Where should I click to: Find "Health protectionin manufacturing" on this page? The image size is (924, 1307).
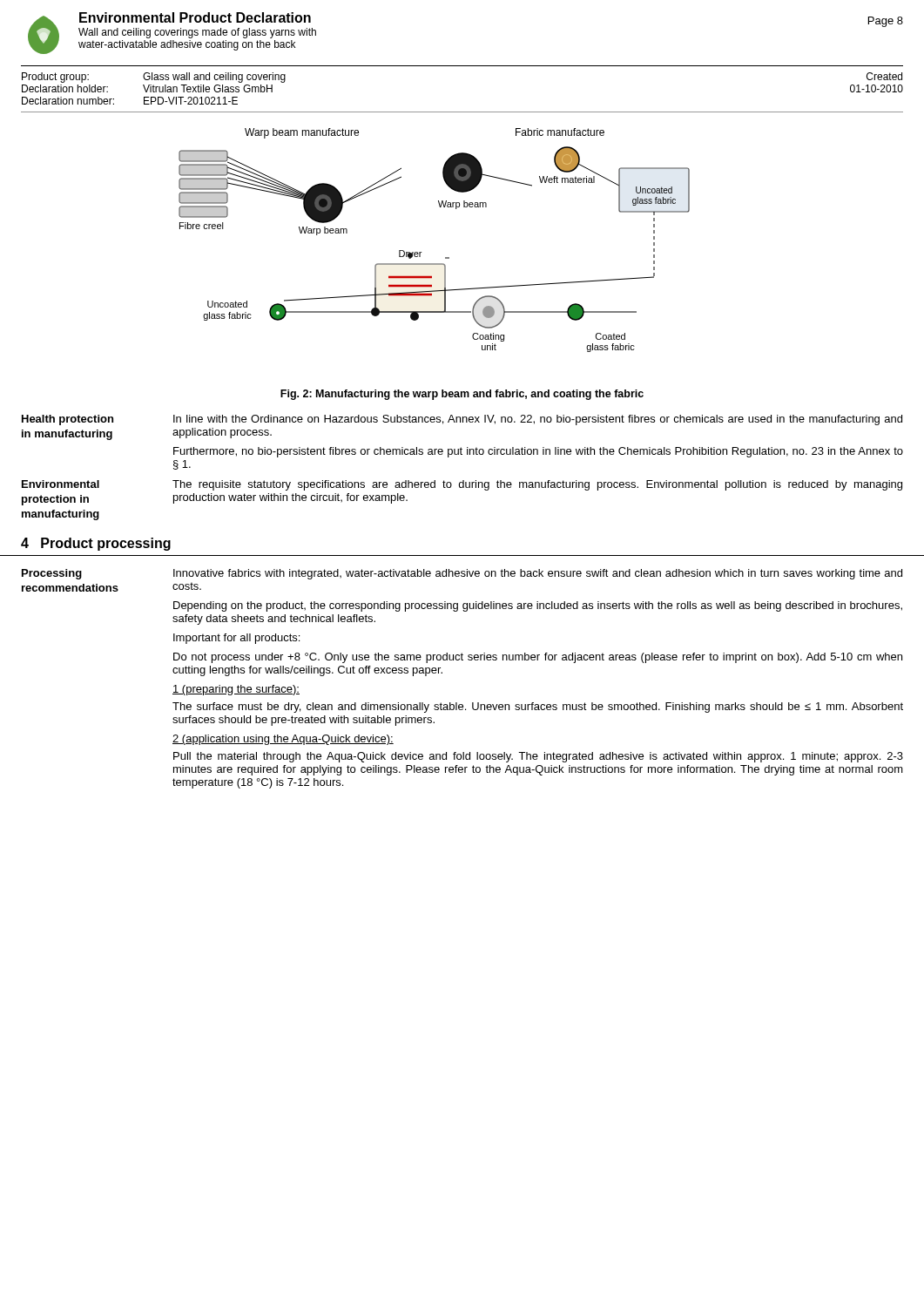[67, 426]
